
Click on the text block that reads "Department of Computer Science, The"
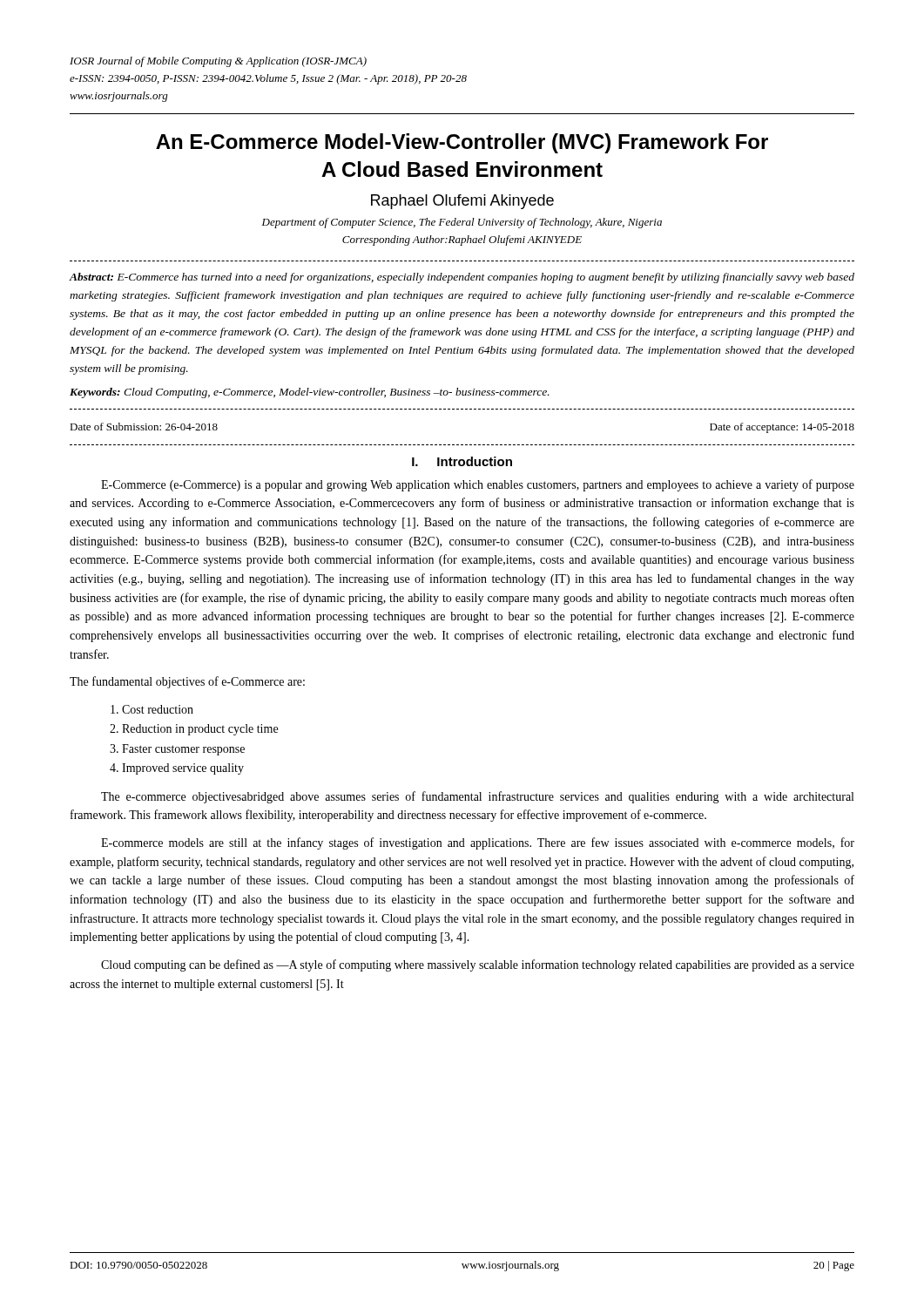(x=462, y=230)
